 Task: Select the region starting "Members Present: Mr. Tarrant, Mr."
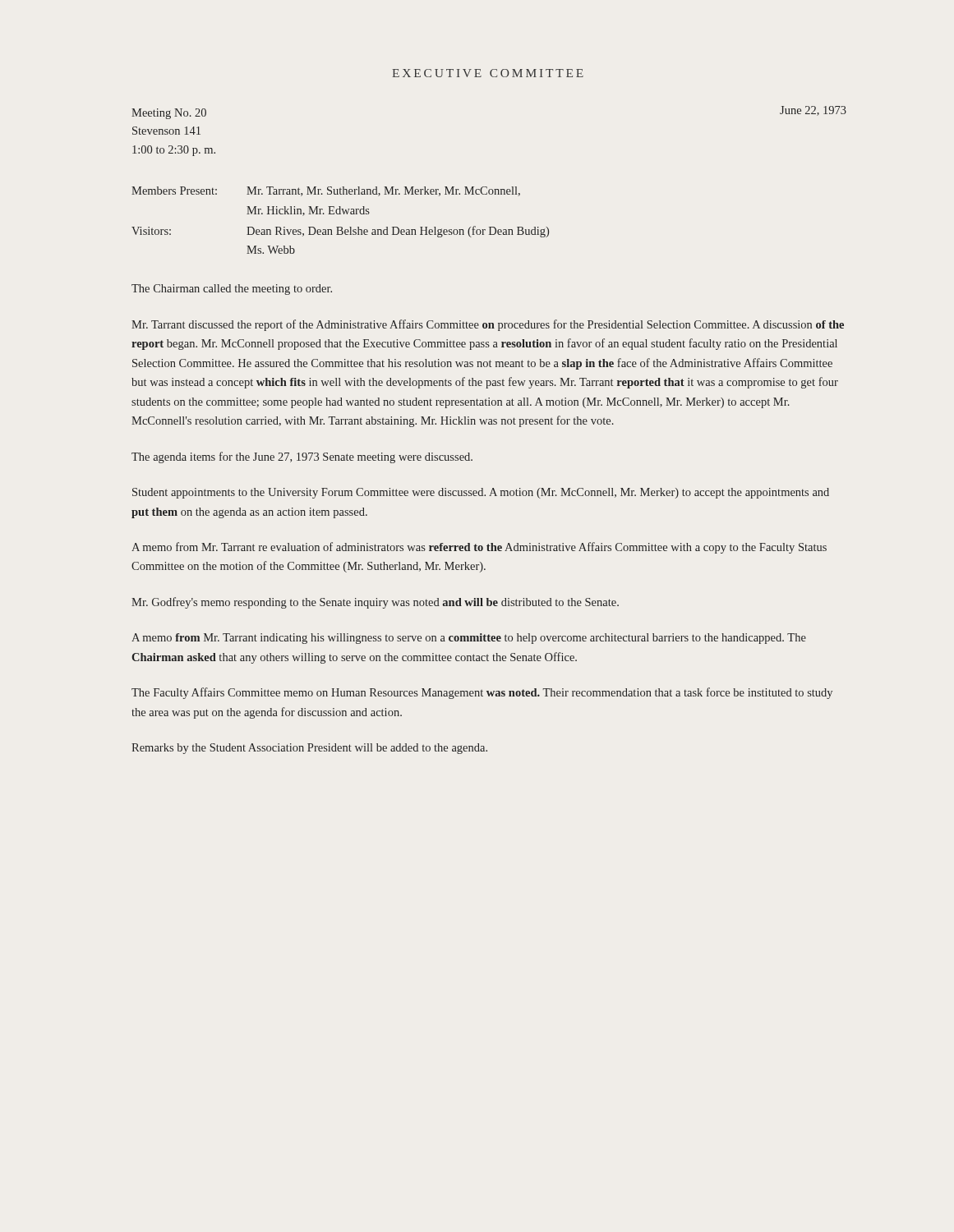click(489, 221)
